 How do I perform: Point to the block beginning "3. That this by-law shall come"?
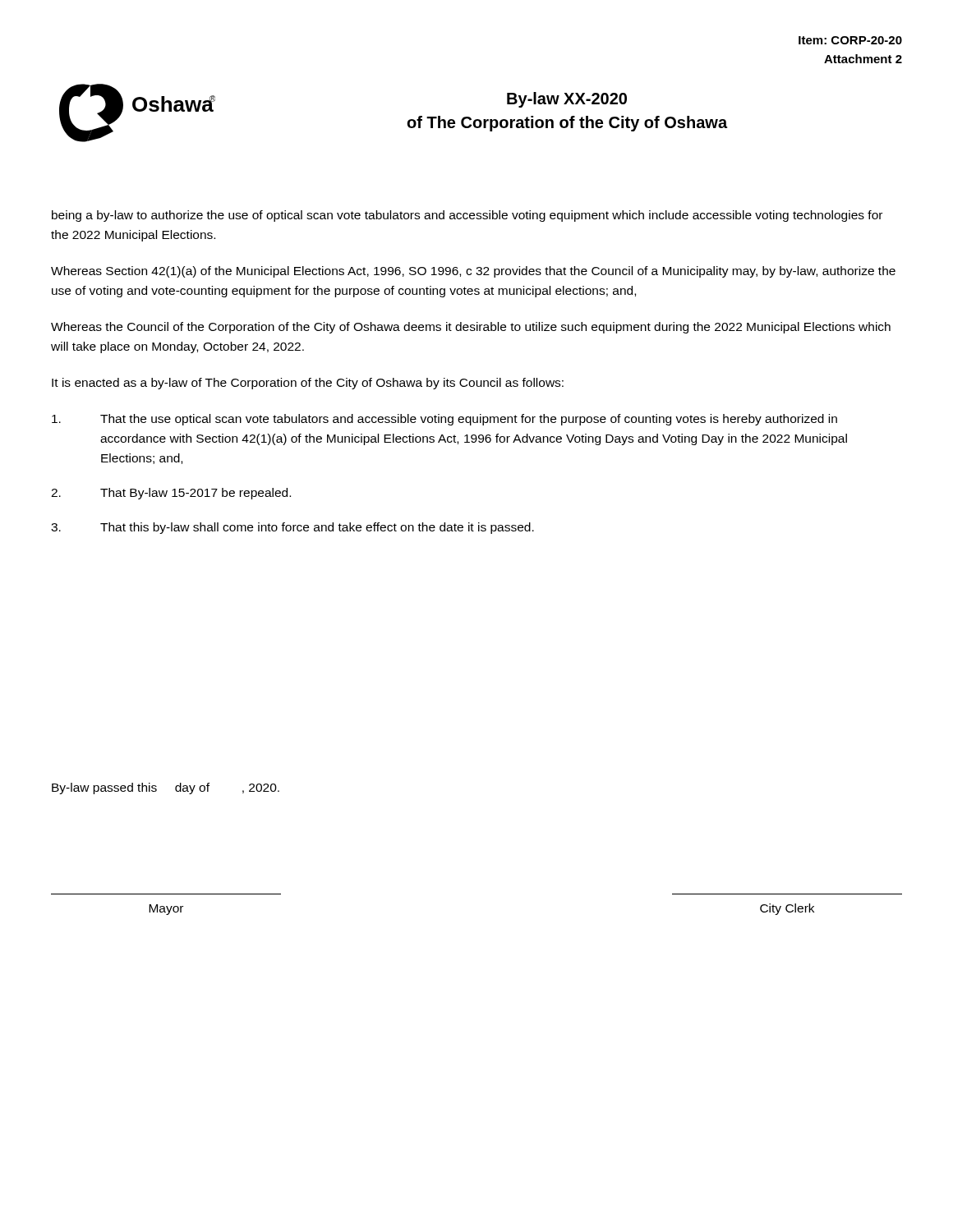coord(476,527)
